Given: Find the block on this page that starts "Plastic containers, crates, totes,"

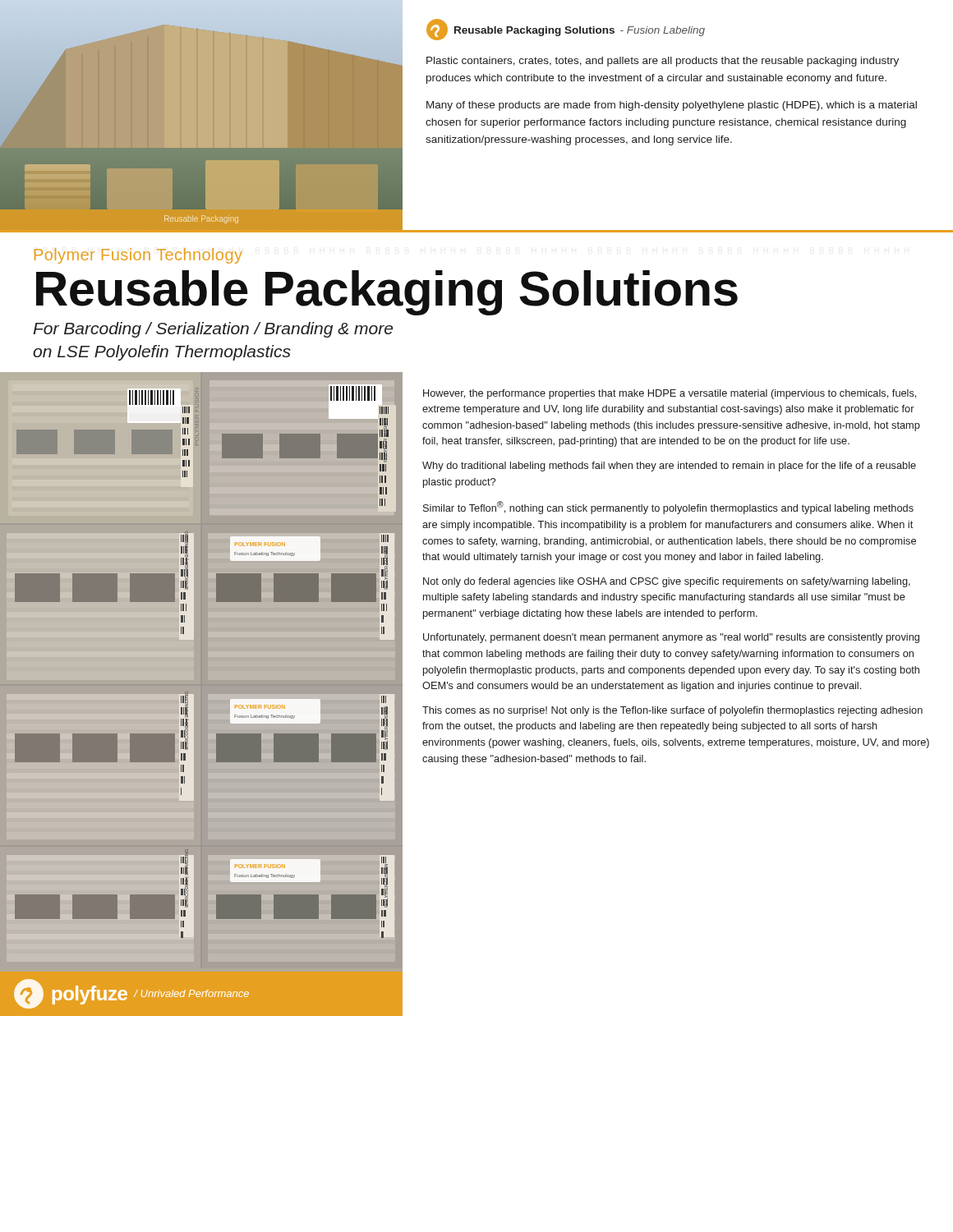Looking at the screenshot, I should tap(662, 69).
